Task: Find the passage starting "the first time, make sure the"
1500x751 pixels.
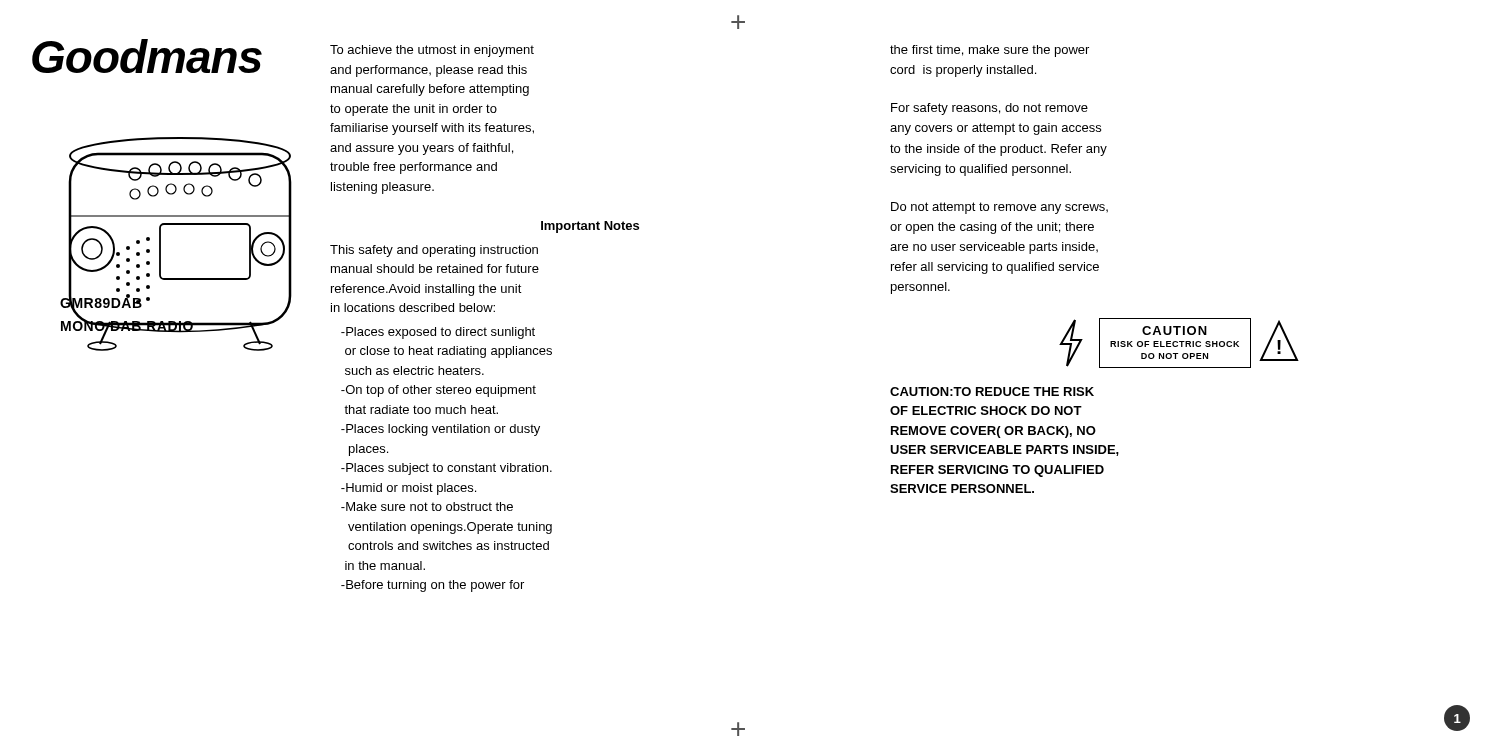Action: pos(990,60)
